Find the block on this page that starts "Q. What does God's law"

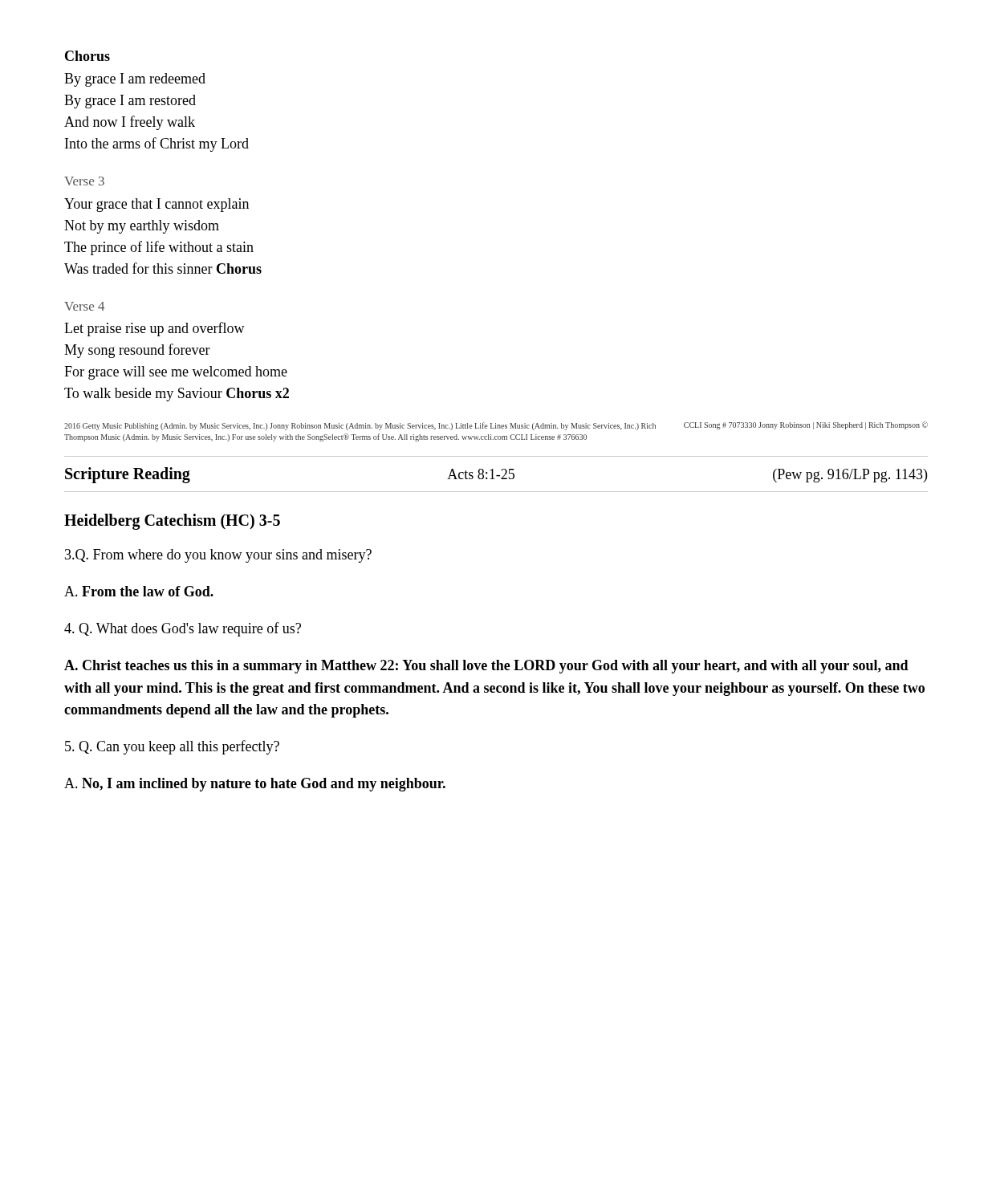(183, 629)
